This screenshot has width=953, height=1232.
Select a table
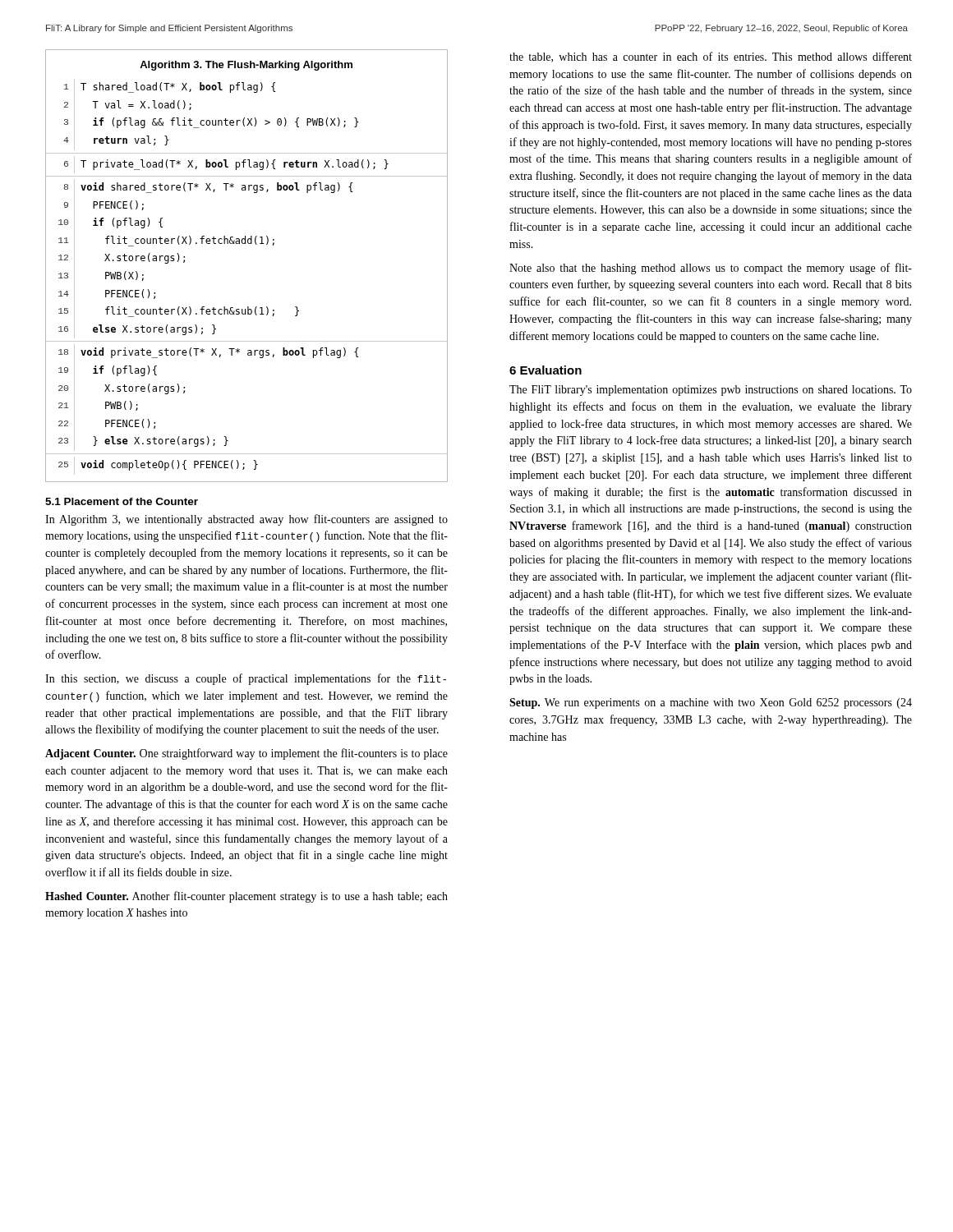pyautogui.click(x=246, y=266)
